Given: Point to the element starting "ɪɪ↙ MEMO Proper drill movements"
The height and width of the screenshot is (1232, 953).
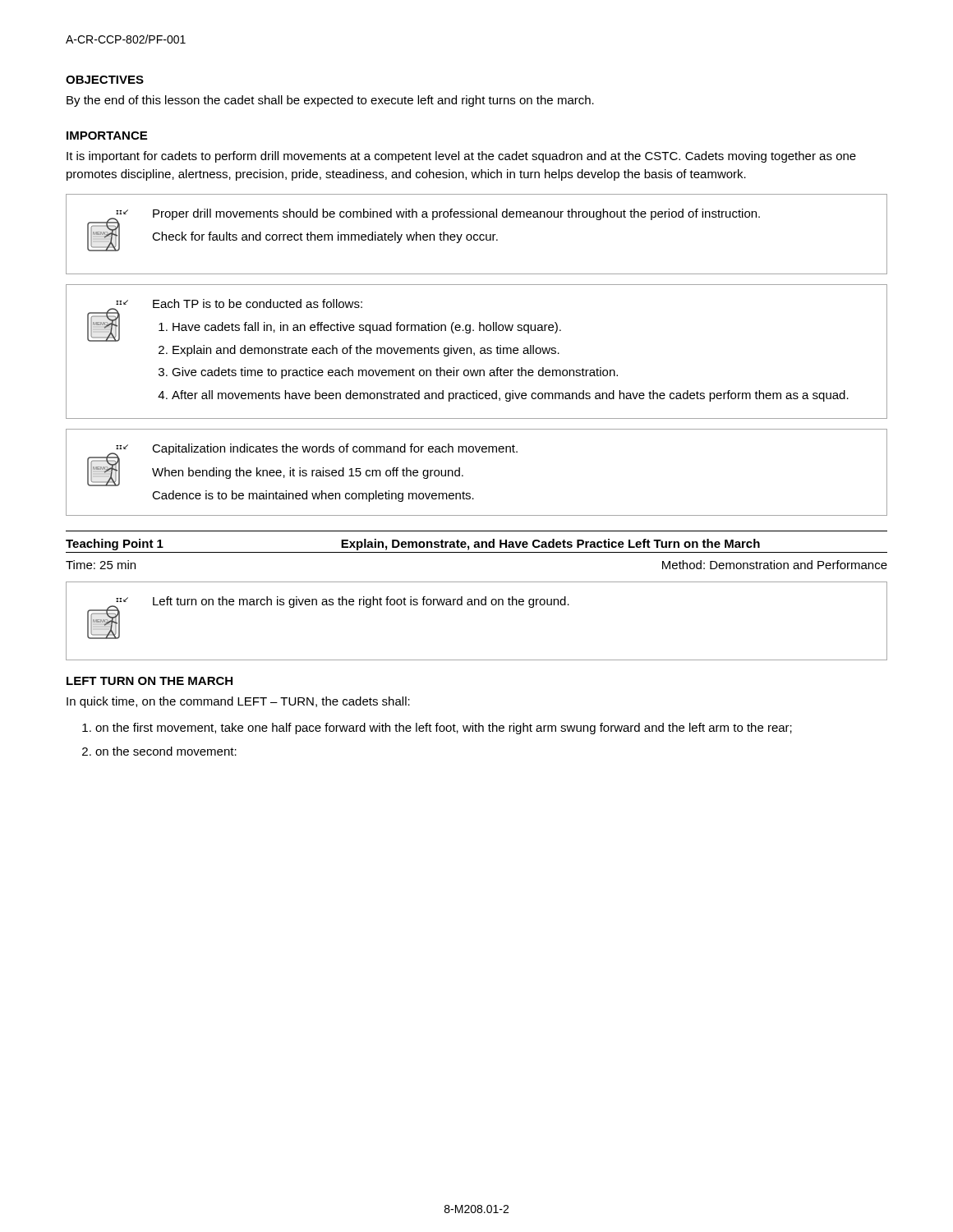Looking at the screenshot, I should 476,234.
